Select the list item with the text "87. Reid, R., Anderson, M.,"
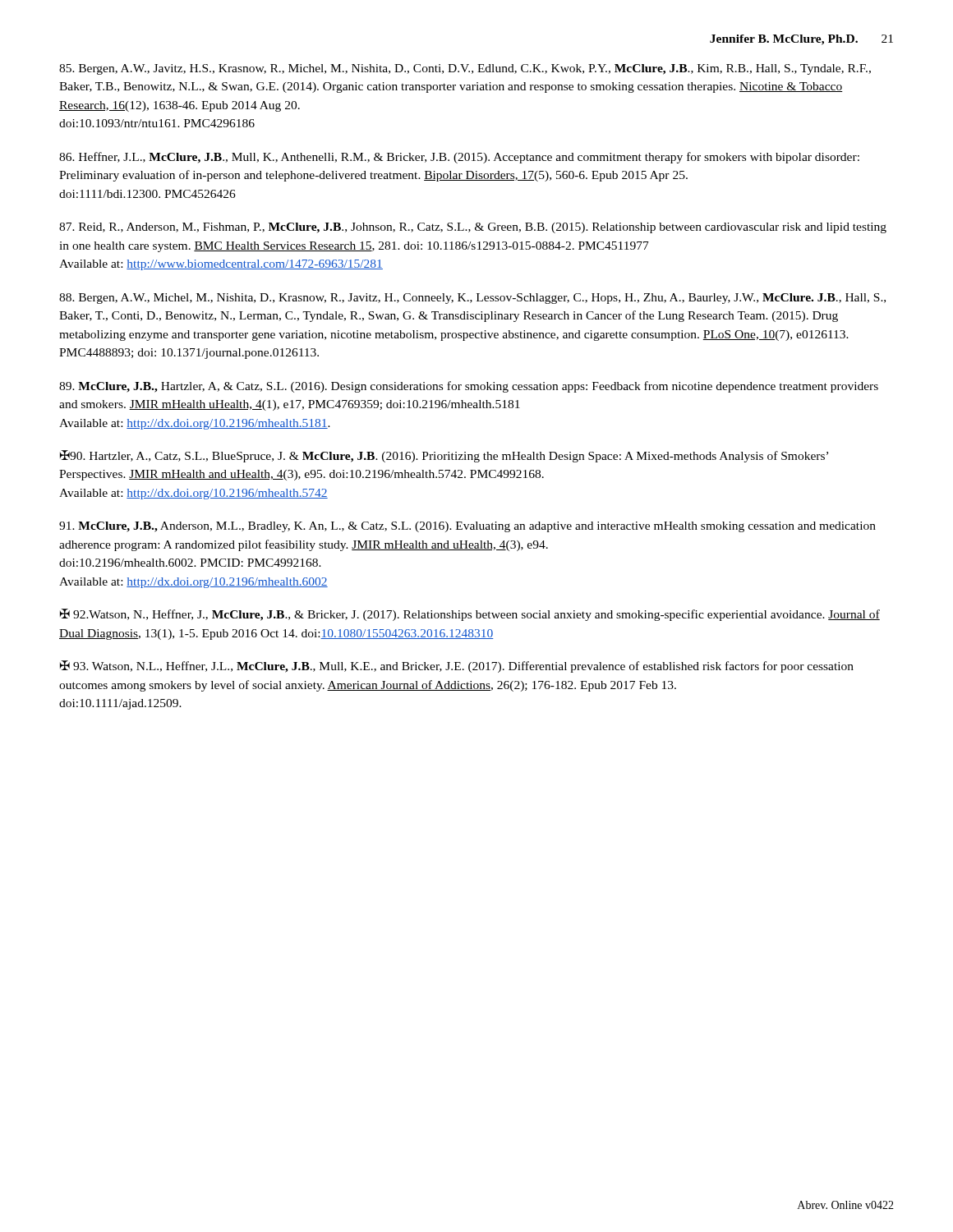 click(x=476, y=246)
